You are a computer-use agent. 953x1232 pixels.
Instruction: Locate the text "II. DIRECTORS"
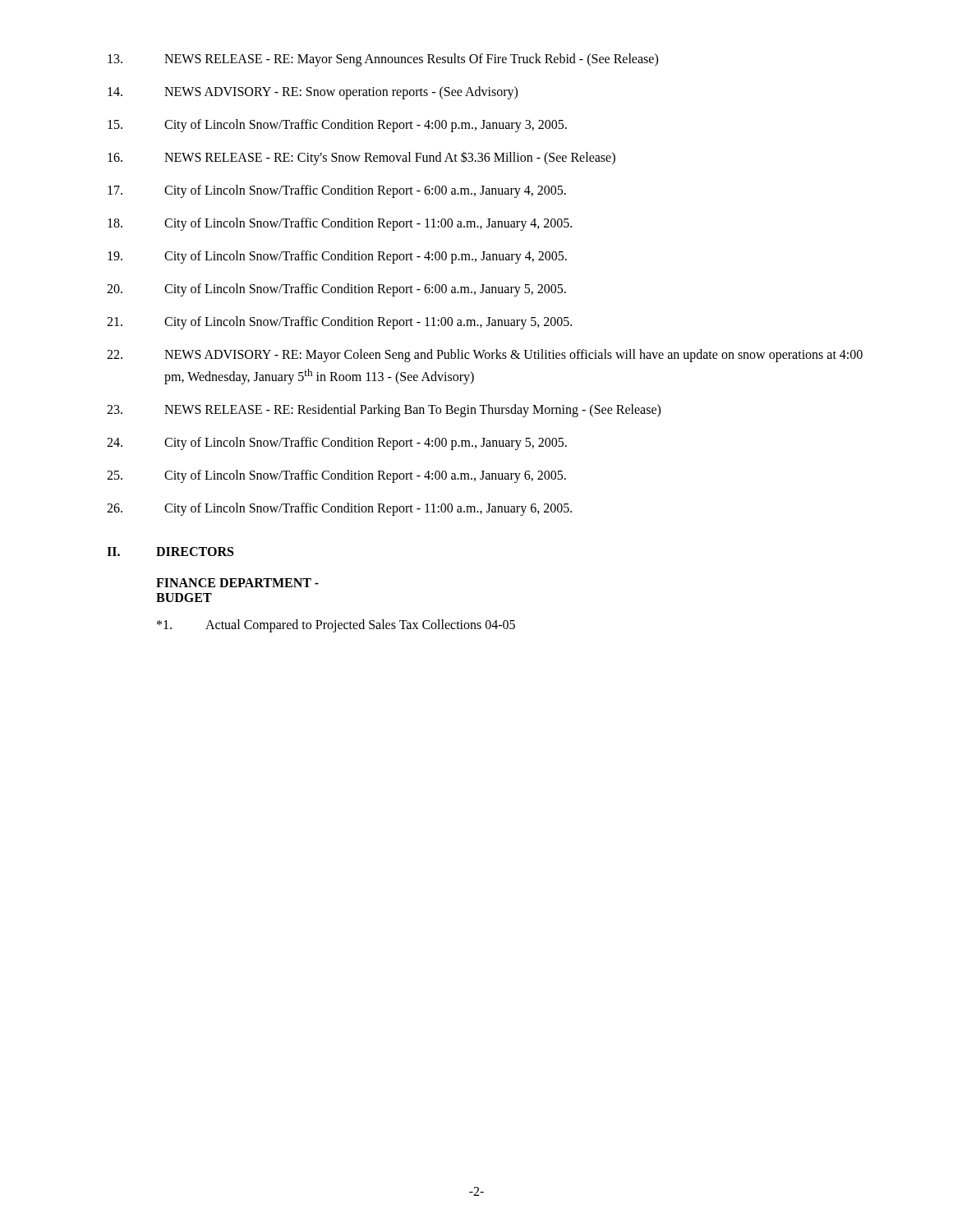170,552
